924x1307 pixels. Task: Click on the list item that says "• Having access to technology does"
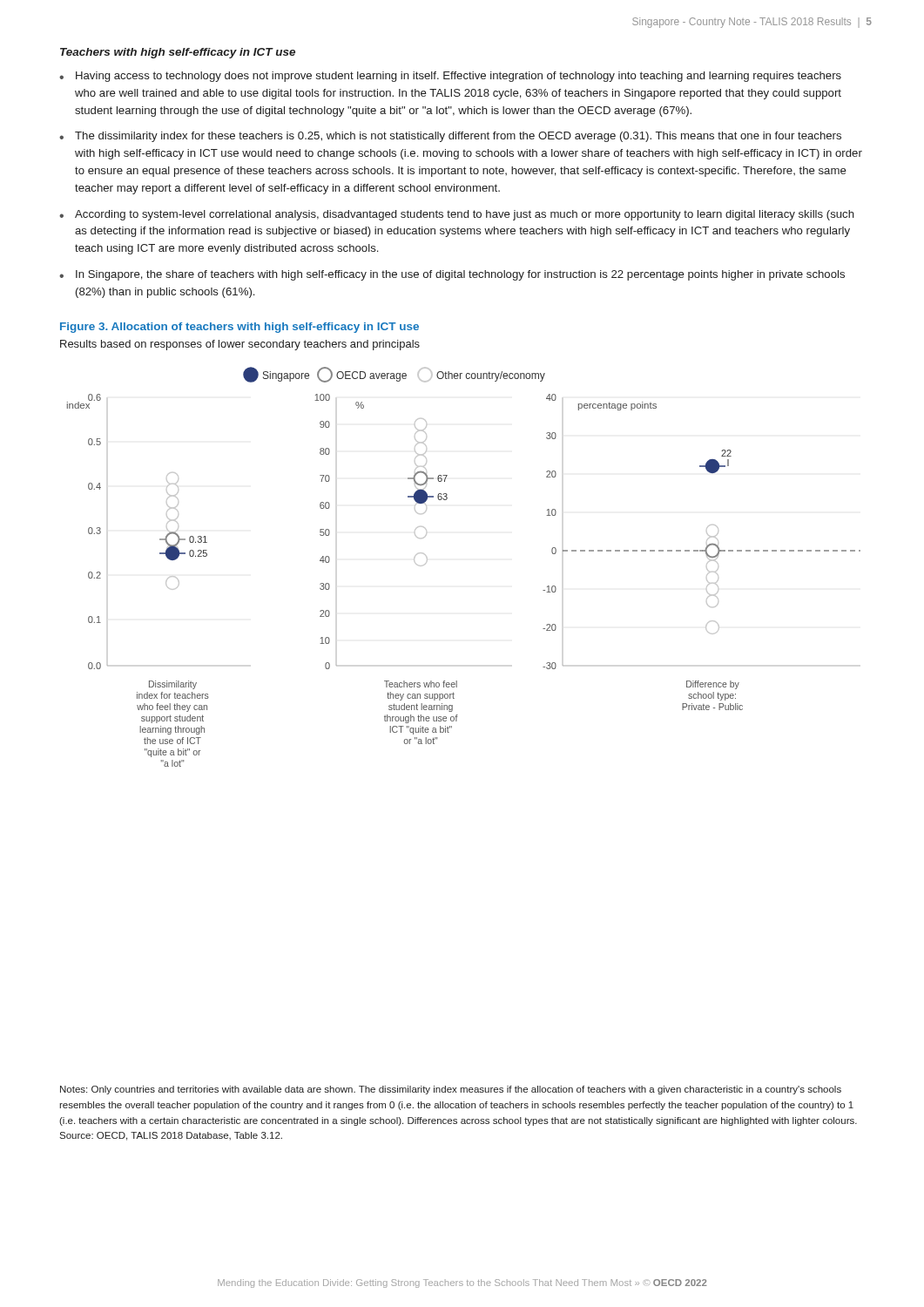coord(462,93)
